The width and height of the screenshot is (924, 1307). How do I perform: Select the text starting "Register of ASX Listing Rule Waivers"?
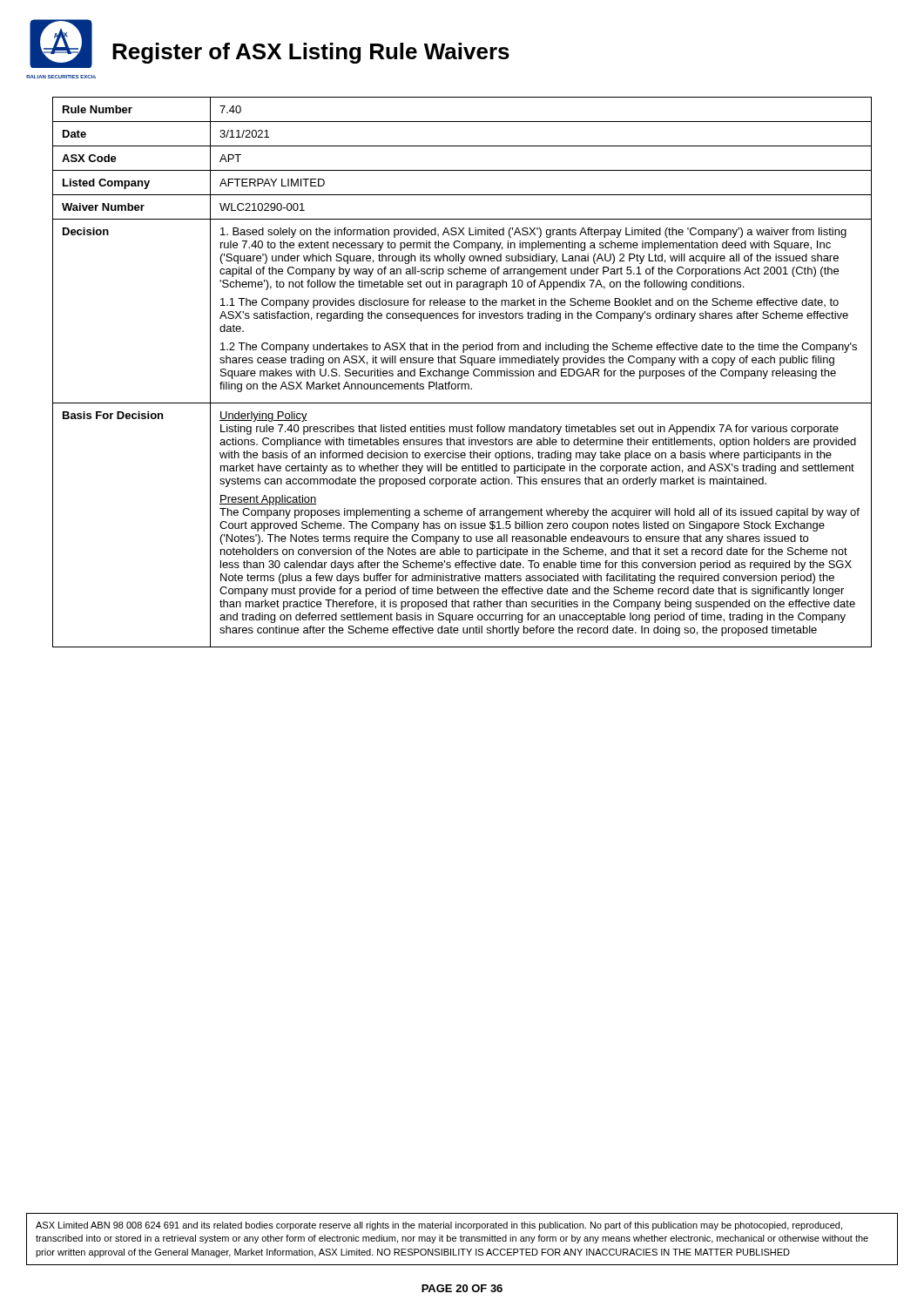311,51
